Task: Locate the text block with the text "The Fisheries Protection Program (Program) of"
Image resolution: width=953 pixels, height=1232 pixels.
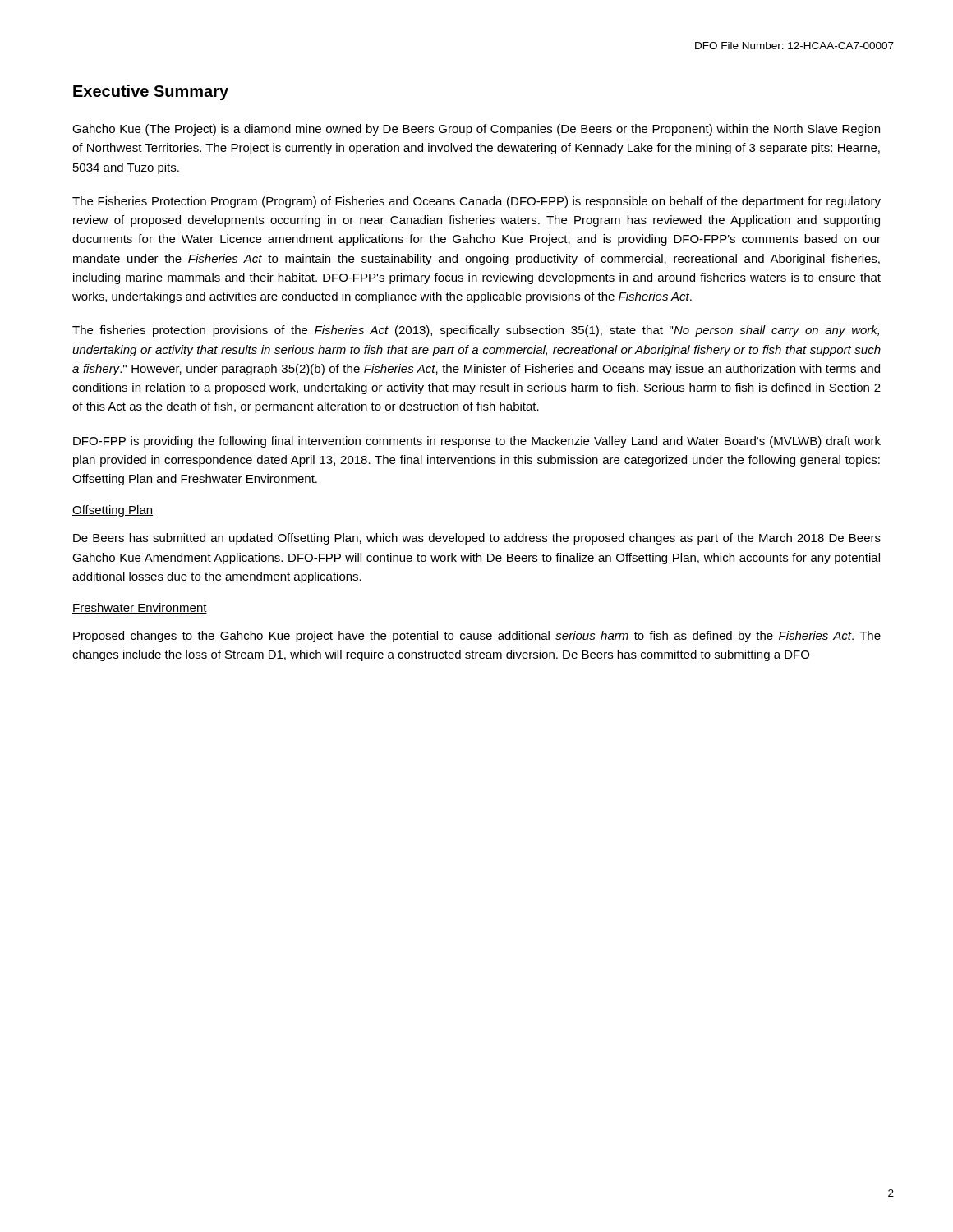Action: pos(476,248)
